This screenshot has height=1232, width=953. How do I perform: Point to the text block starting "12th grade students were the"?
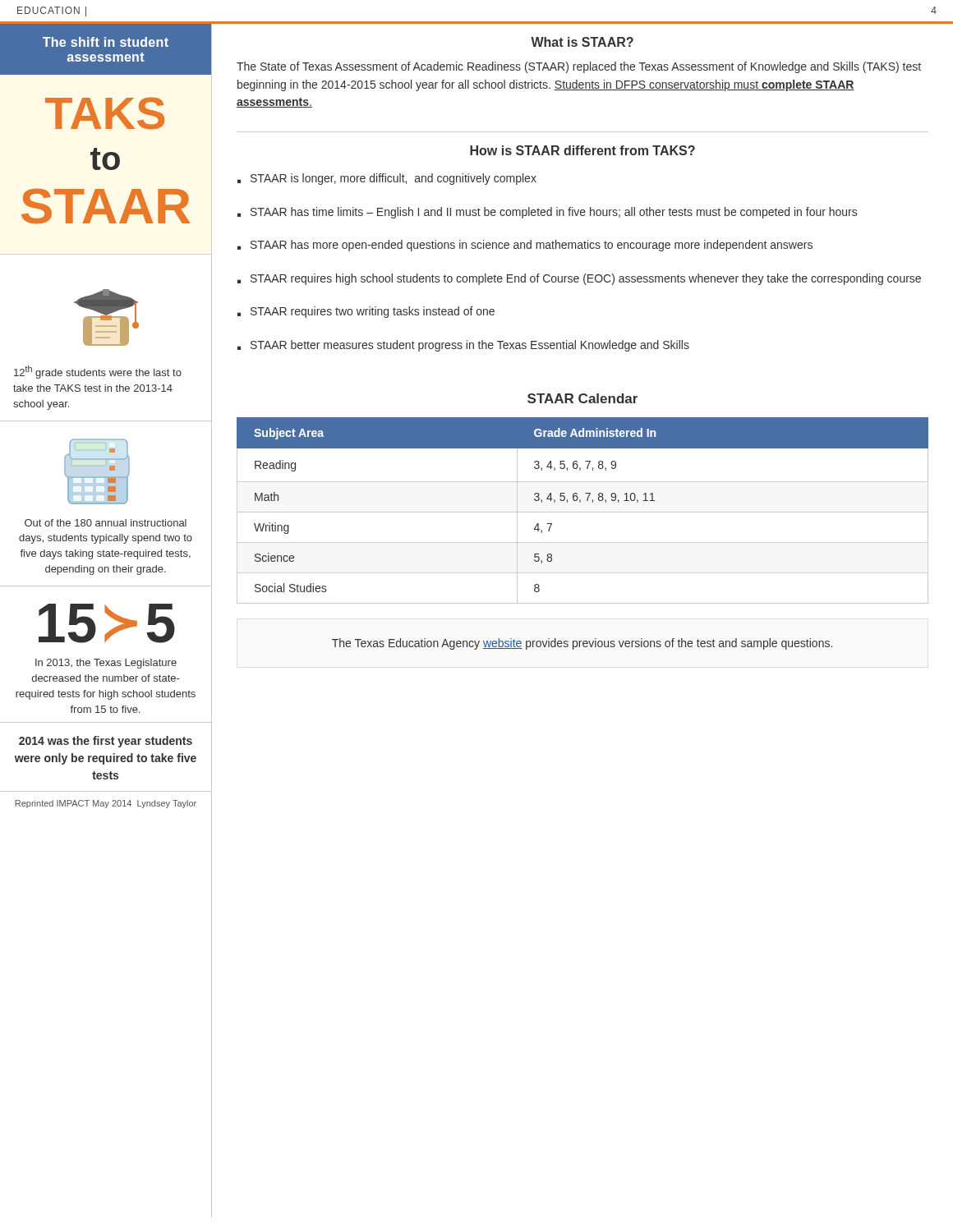[97, 387]
